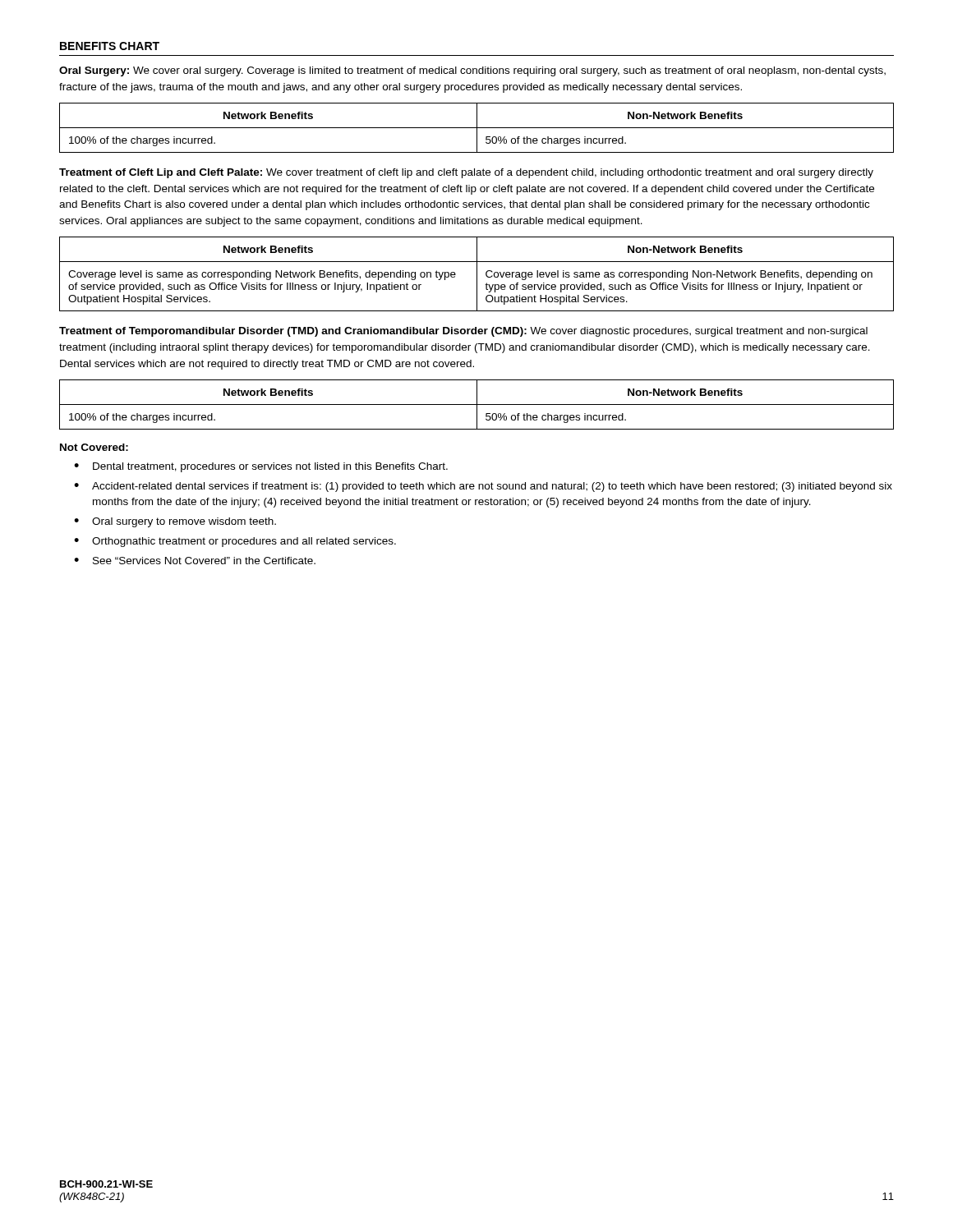The height and width of the screenshot is (1232, 953).
Task: Navigate to the element starting "• Dental treatment,"
Action: (261, 467)
